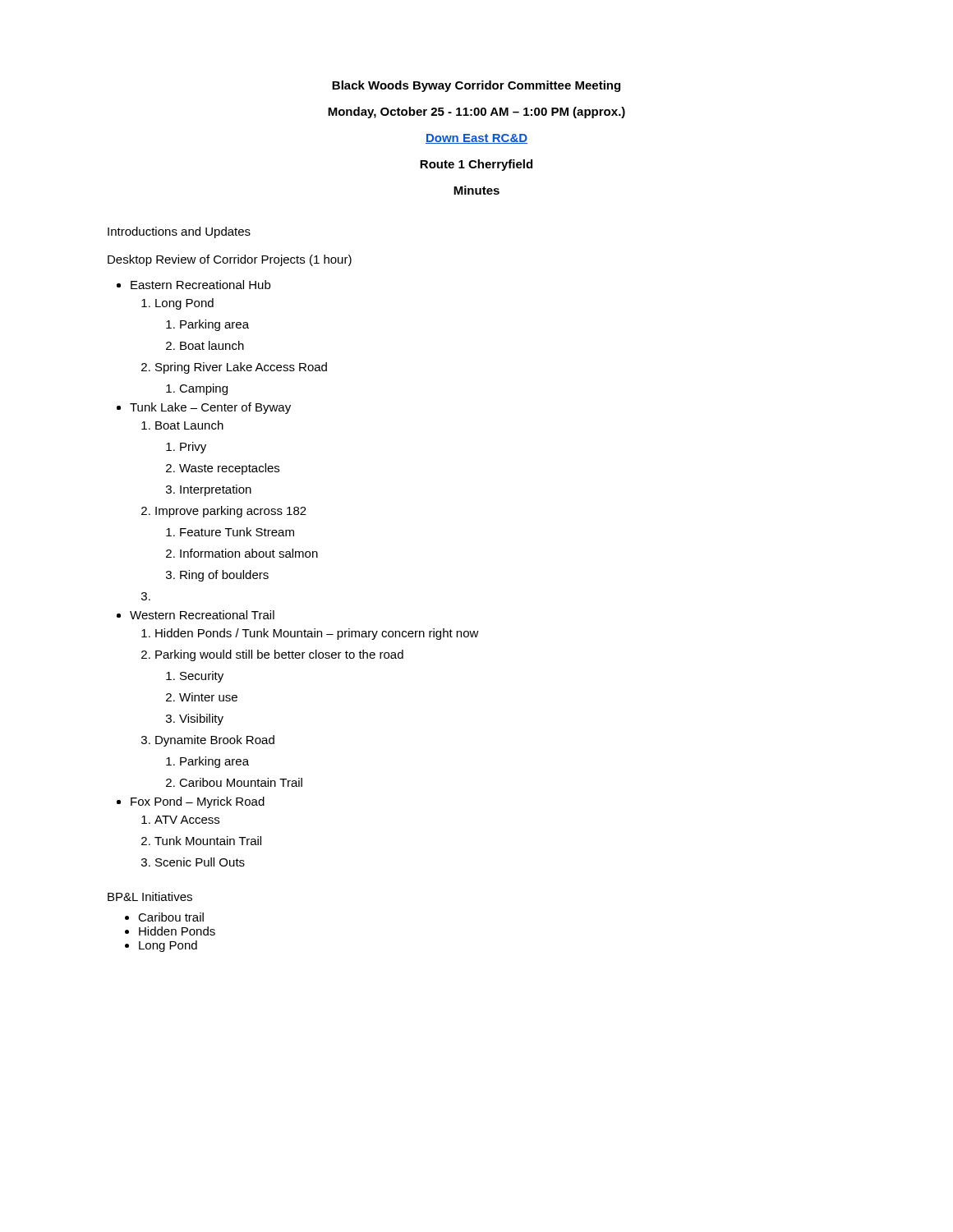This screenshot has width=953, height=1232.
Task: Select the list item that reads "Long Pond"
Action: (168, 946)
